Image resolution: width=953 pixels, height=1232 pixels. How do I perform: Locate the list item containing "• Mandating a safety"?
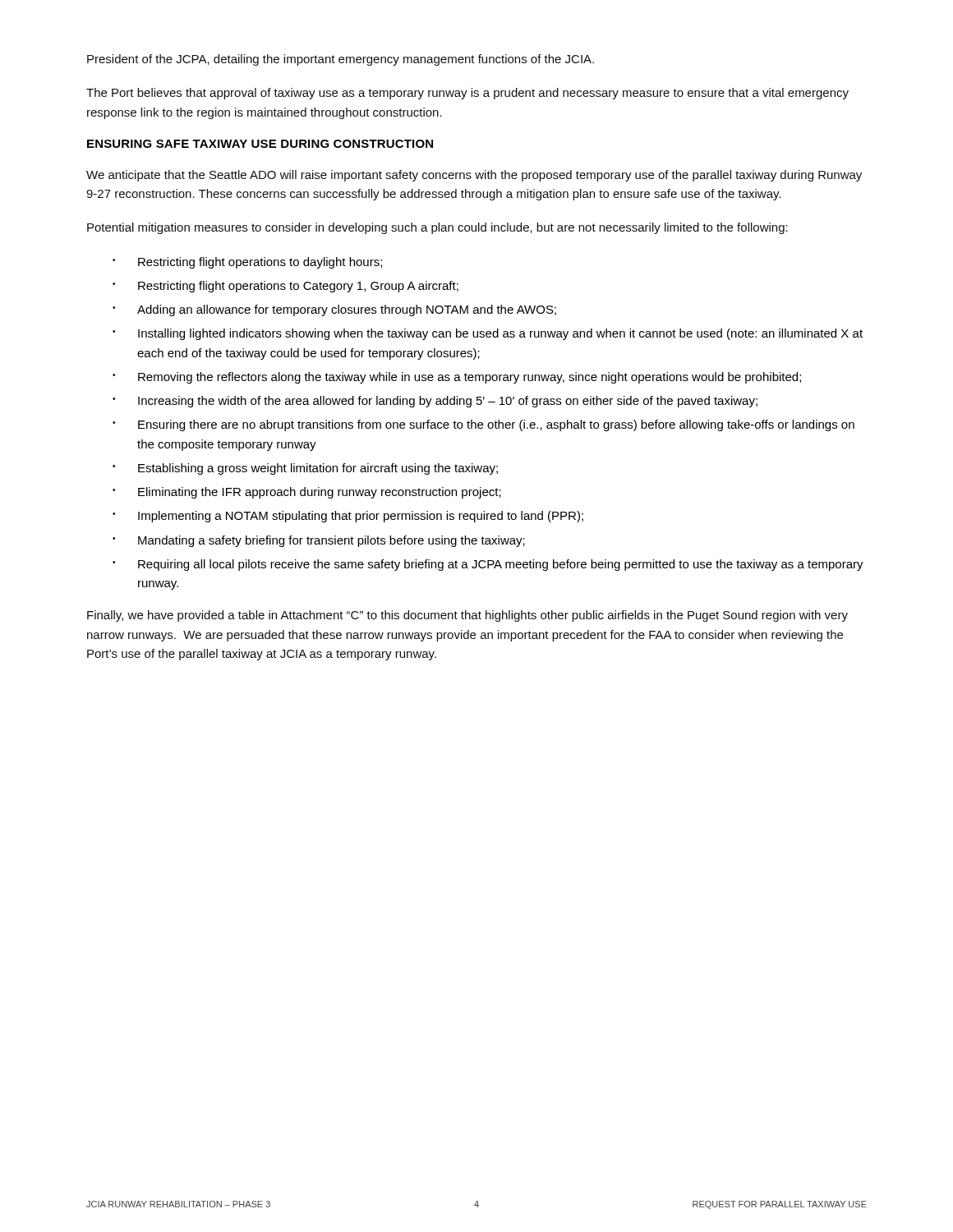pyautogui.click(x=494, y=540)
